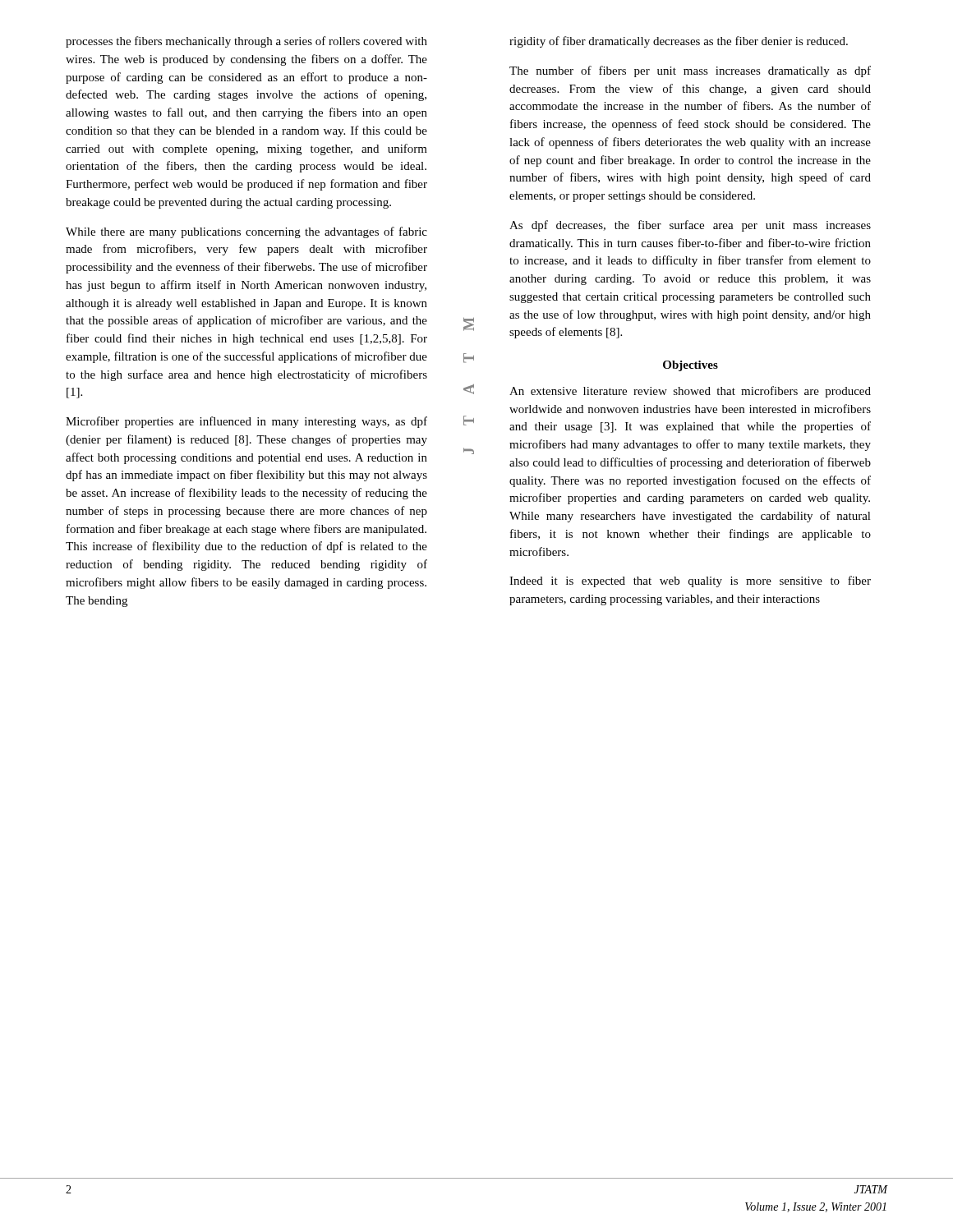This screenshot has height=1232, width=953.
Task: Where is the passage that starts "rigidity of fiber dramatically"?
Action: click(x=690, y=42)
